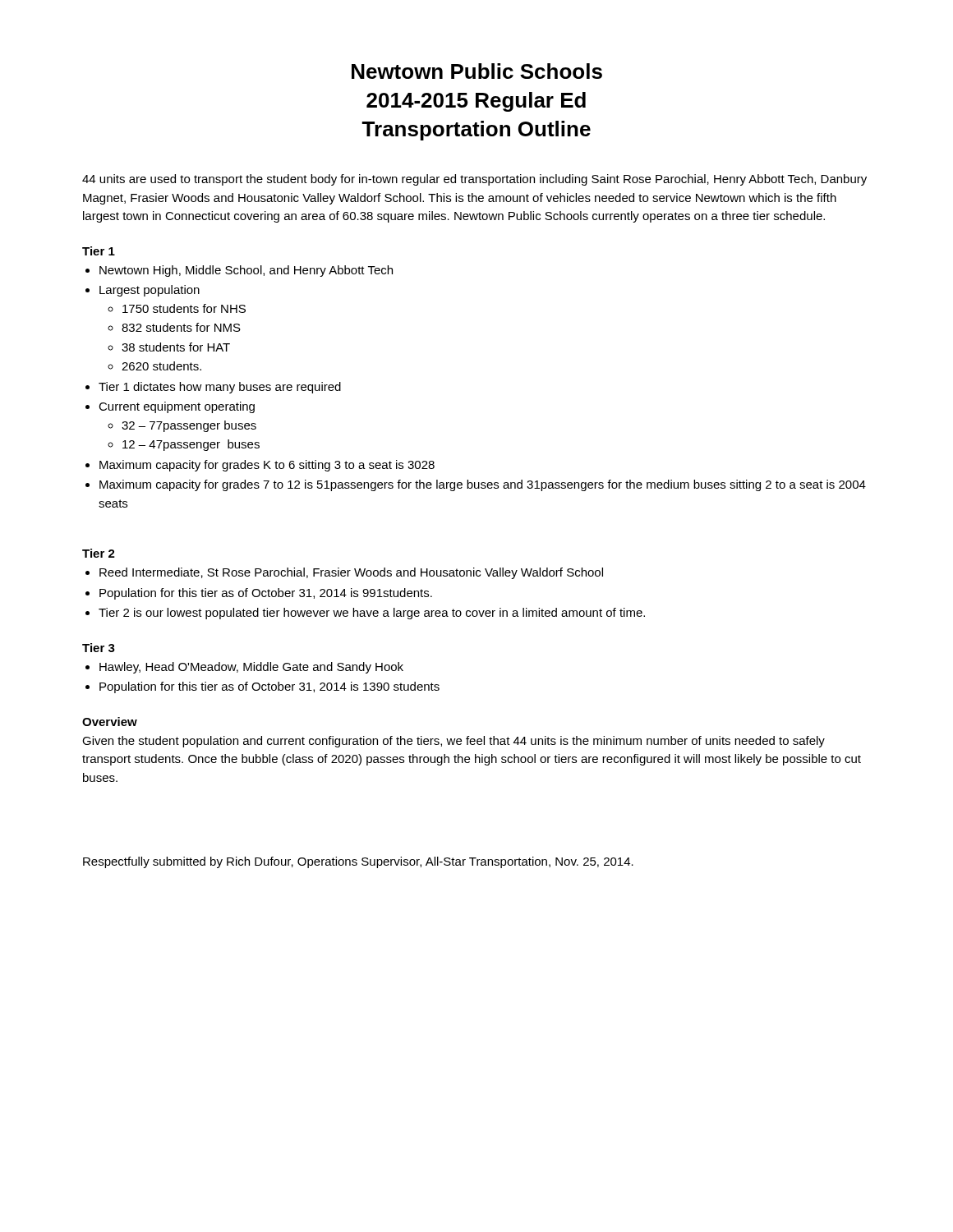This screenshot has height=1232, width=953.
Task: Find the text block that says "44 units are used"
Action: tap(475, 197)
